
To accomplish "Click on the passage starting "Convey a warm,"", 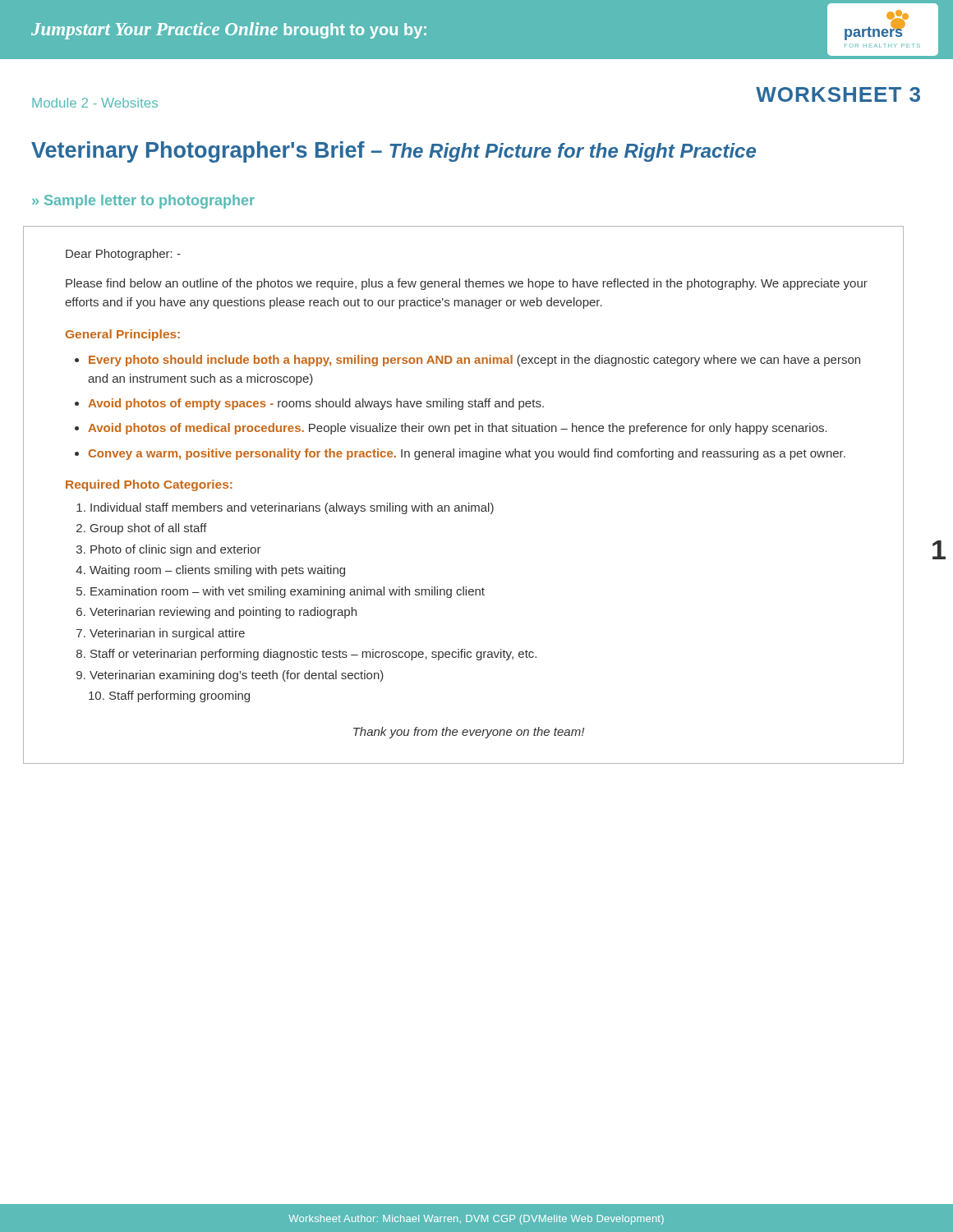I will (x=467, y=453).
